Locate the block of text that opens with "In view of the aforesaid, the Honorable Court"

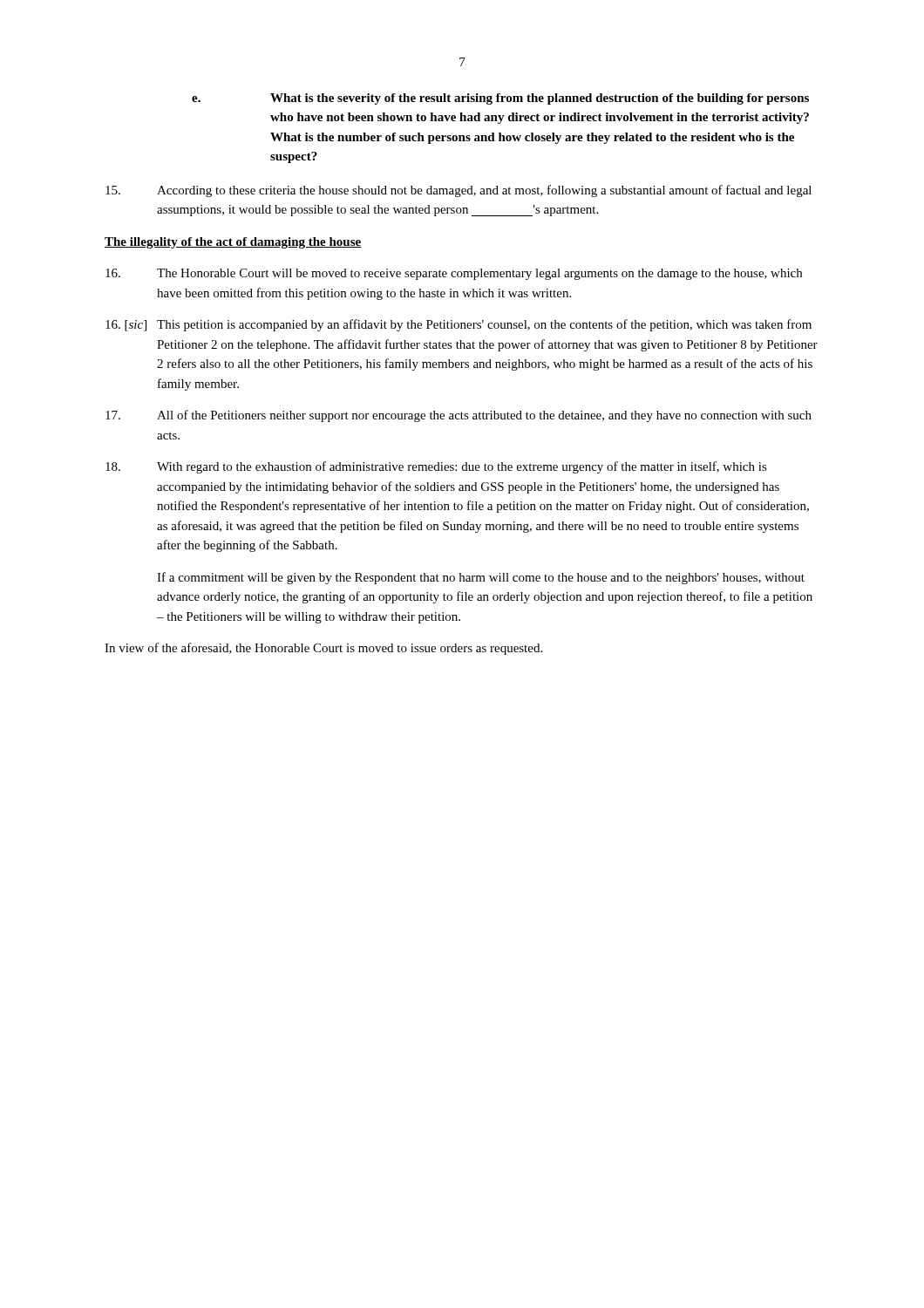point(324,648)
